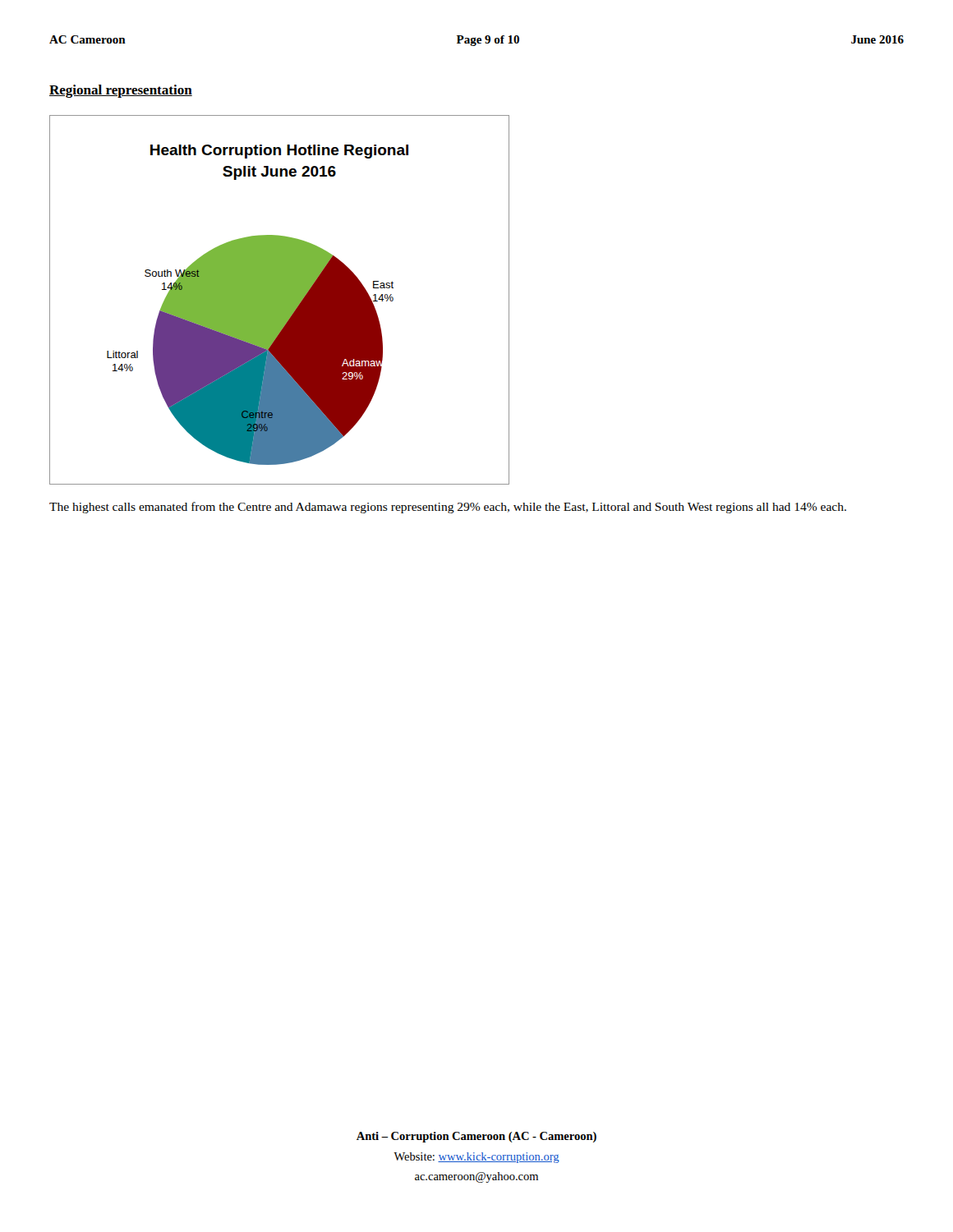Locate the pie chart

tap(279, 300)
